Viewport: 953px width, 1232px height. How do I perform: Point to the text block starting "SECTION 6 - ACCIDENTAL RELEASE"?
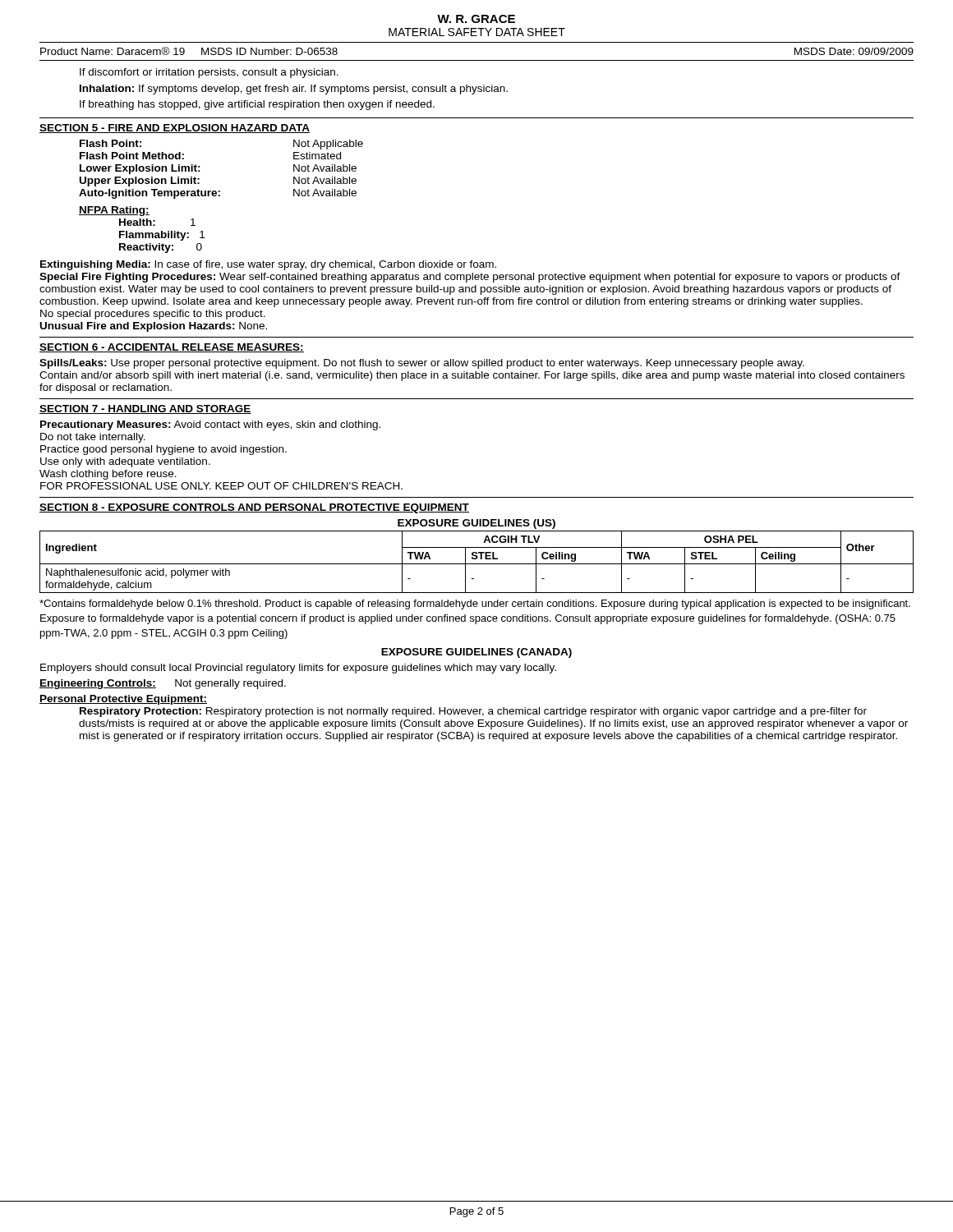click(x=172, y=347)
